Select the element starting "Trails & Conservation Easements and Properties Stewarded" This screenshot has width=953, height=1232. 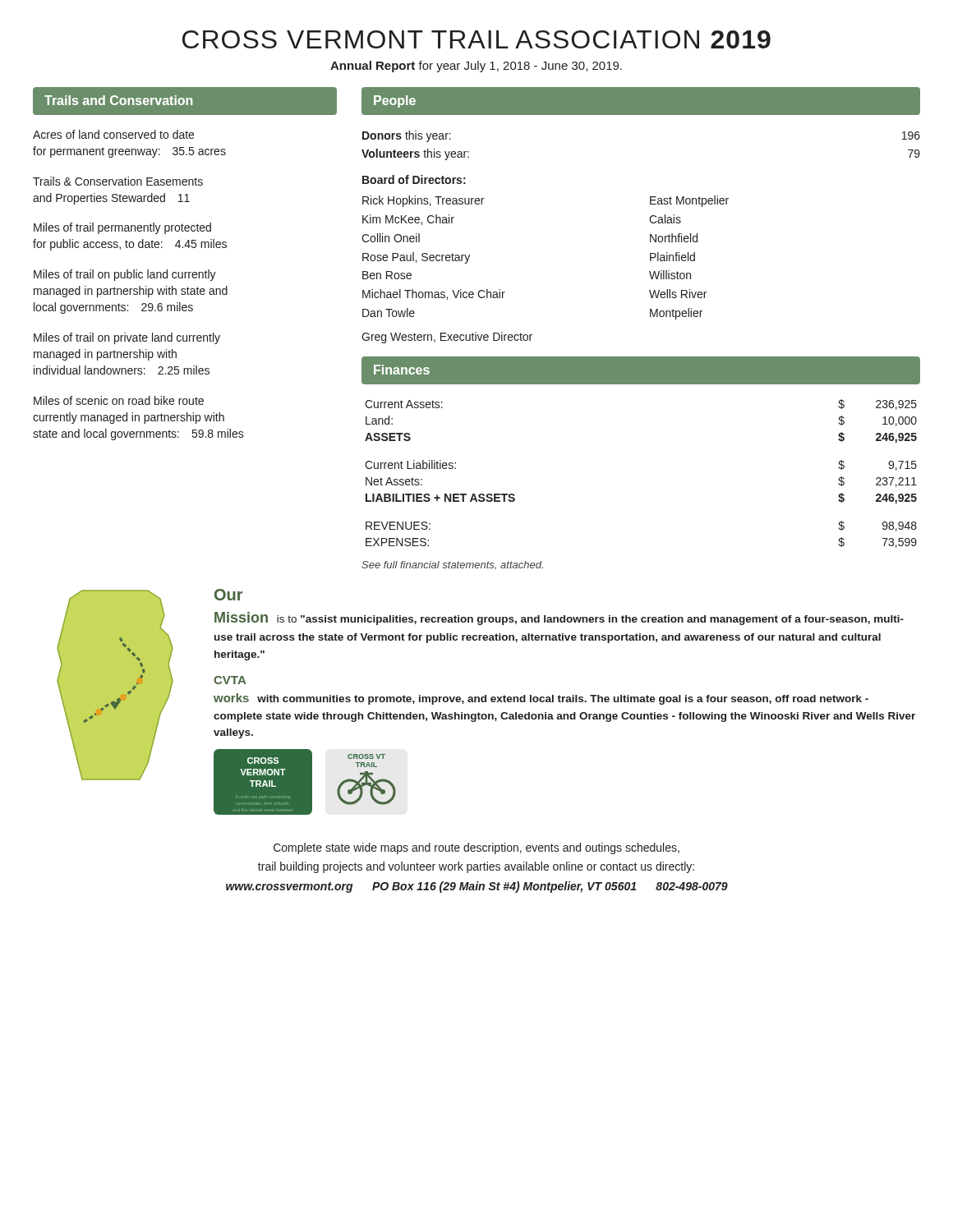118,189
